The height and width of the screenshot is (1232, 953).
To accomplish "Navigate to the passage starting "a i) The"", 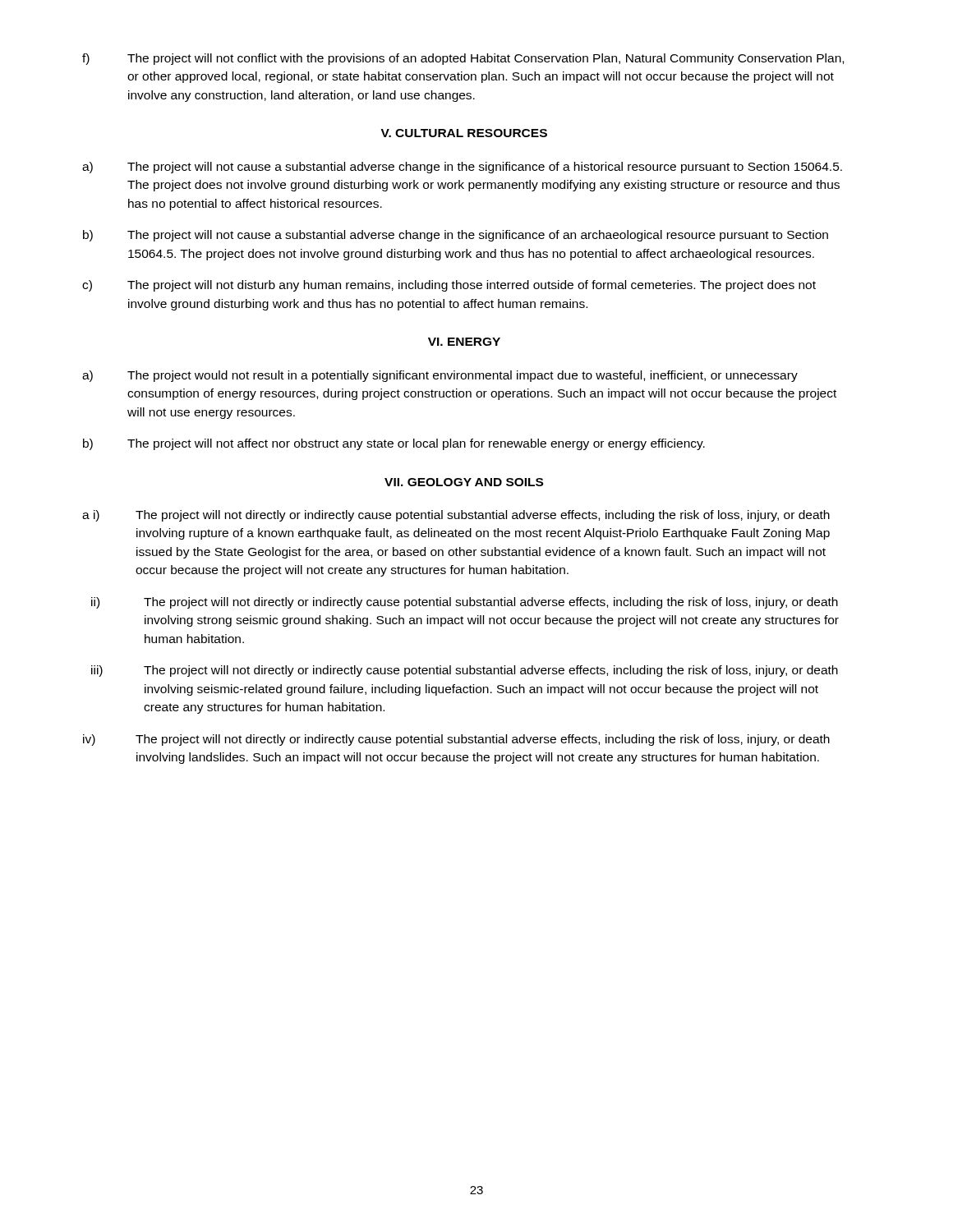I will (464, 543).
